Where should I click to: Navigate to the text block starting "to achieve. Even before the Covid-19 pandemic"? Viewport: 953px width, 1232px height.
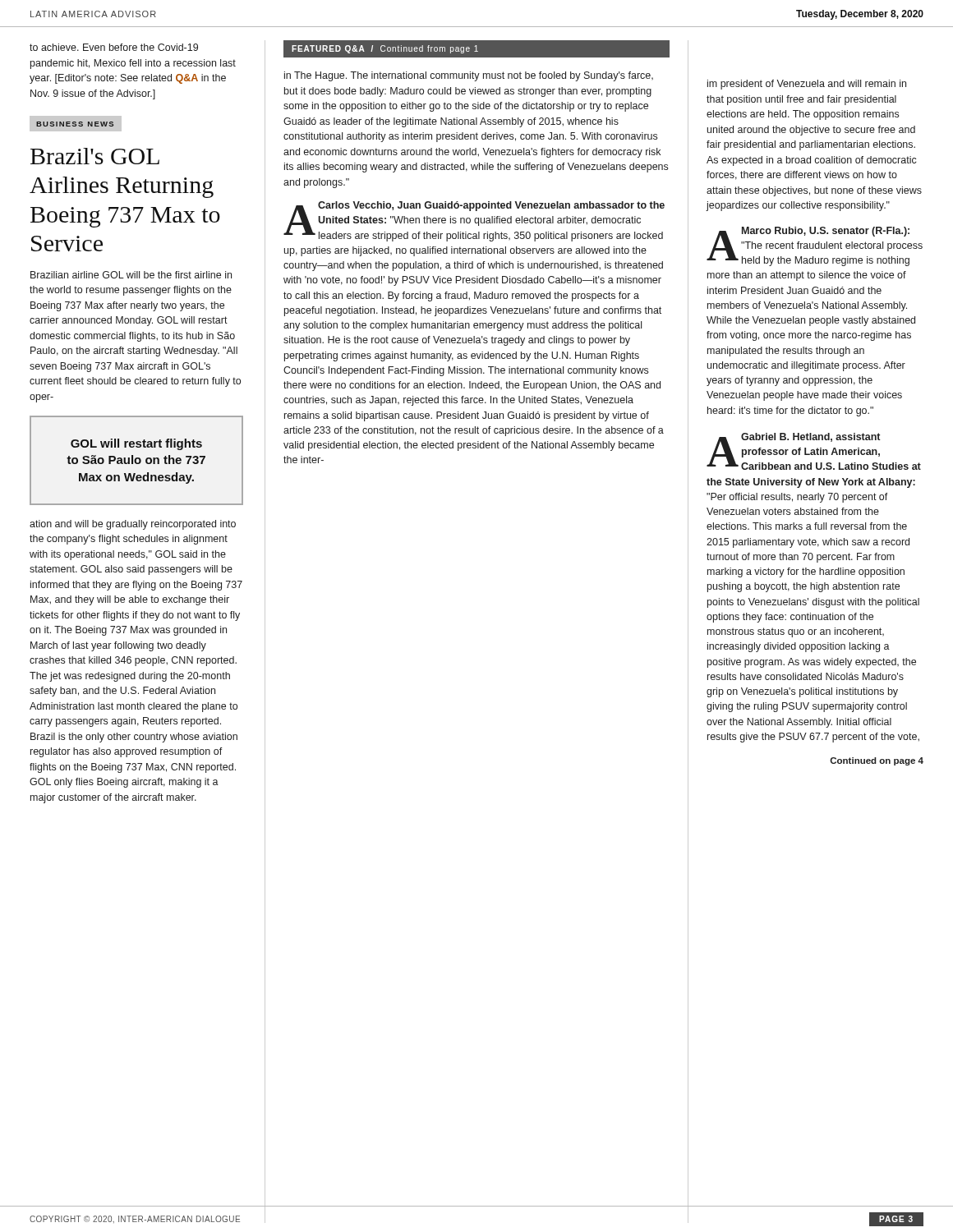[133, 70]
